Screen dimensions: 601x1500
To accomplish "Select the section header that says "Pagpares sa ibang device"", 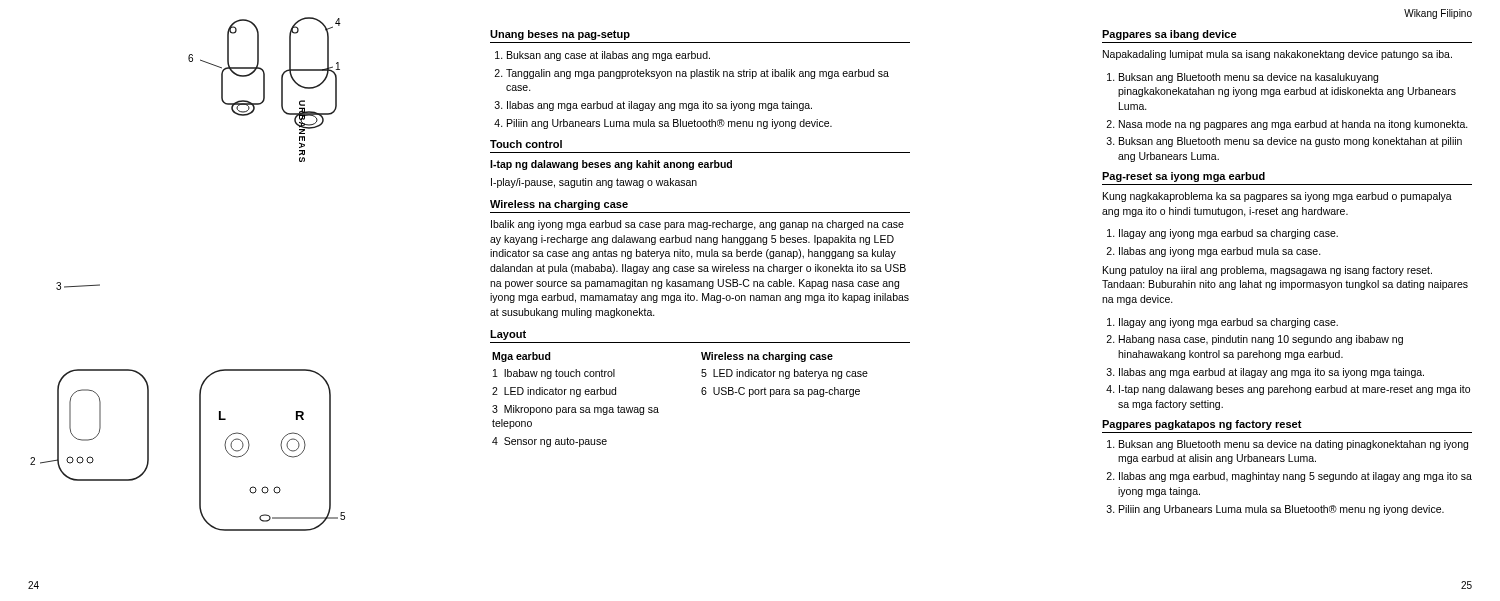I will 1169,34.
